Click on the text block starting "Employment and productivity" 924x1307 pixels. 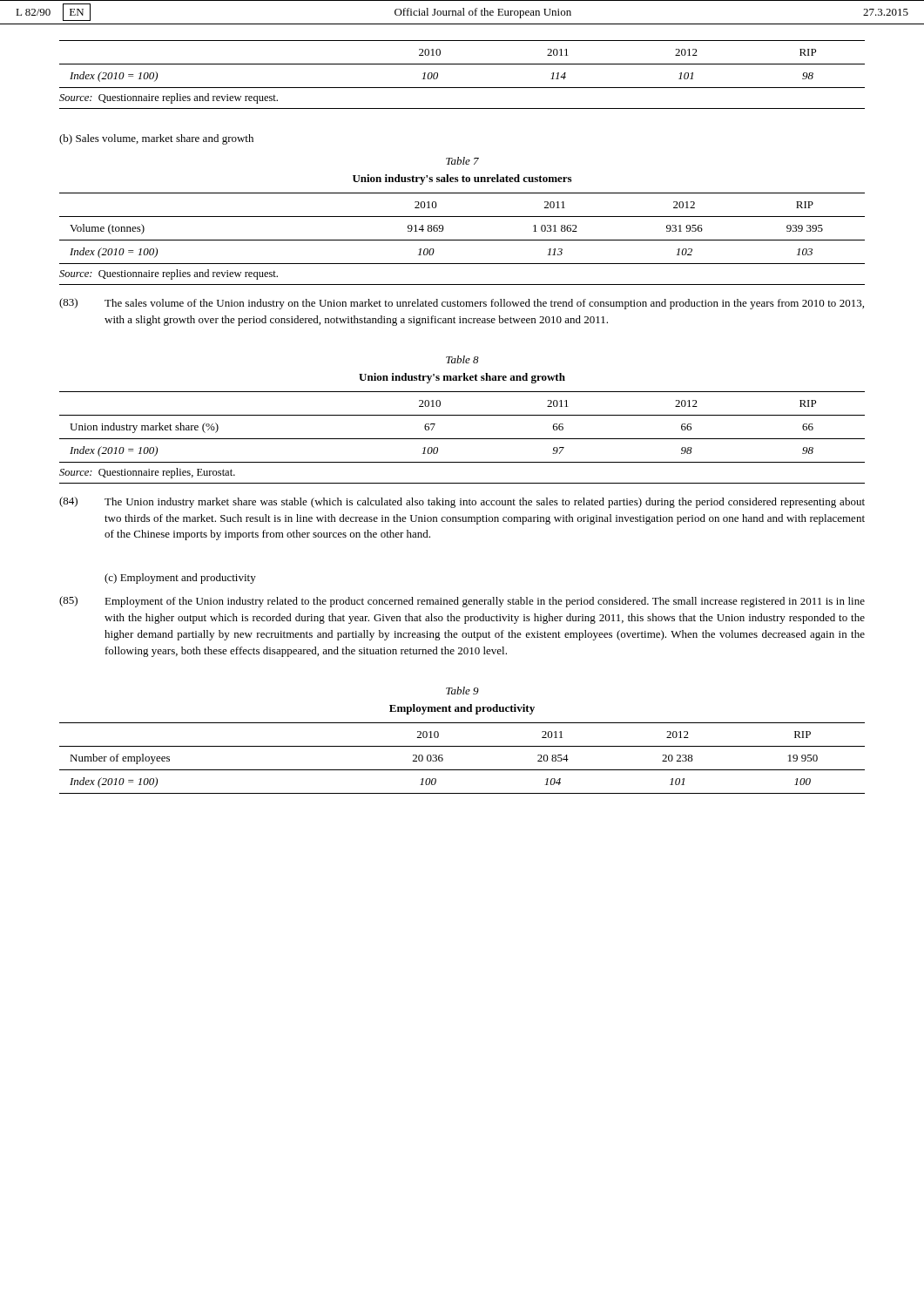point(462,708)
